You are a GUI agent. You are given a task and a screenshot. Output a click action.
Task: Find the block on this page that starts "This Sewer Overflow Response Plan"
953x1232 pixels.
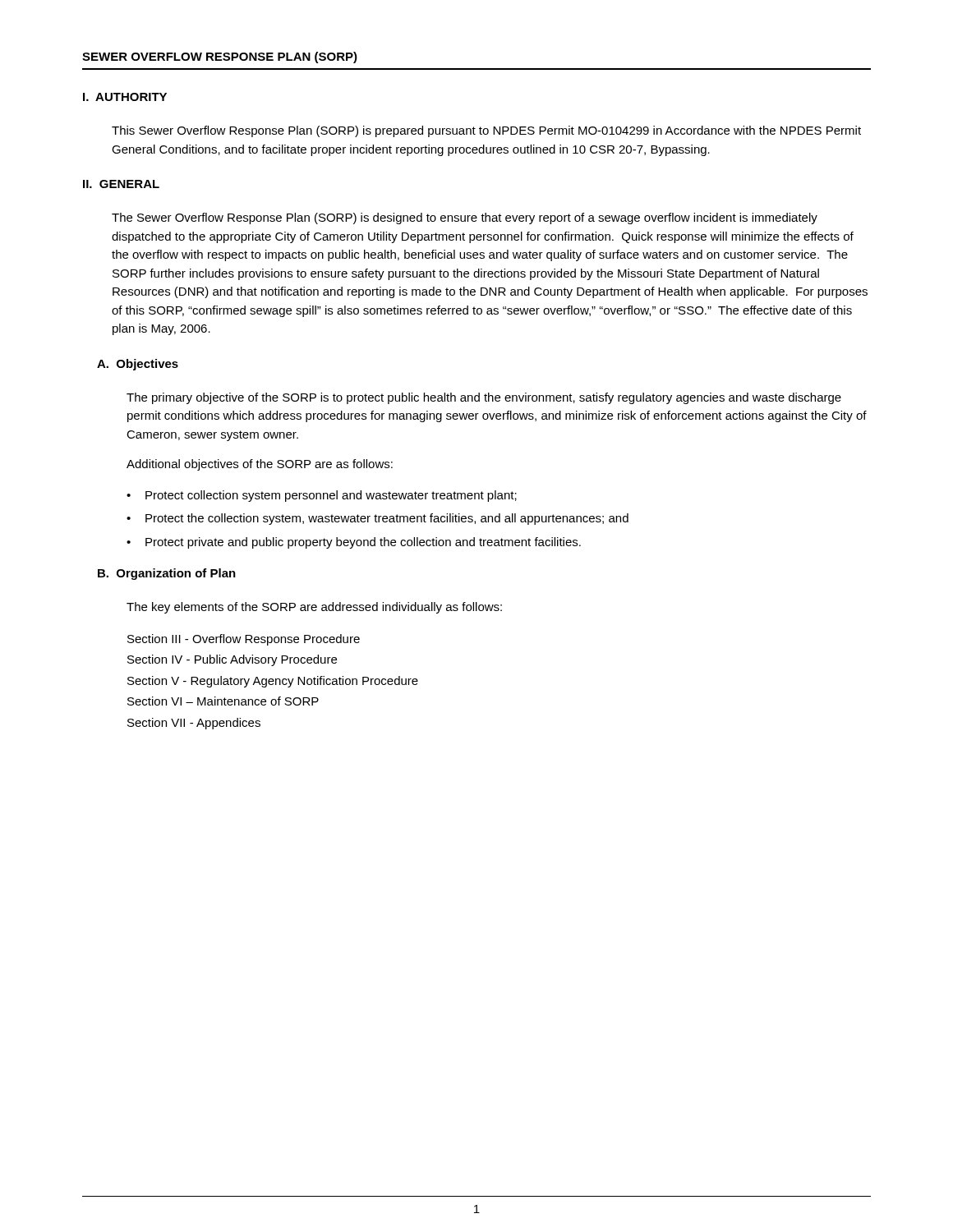tap(486, 139)
